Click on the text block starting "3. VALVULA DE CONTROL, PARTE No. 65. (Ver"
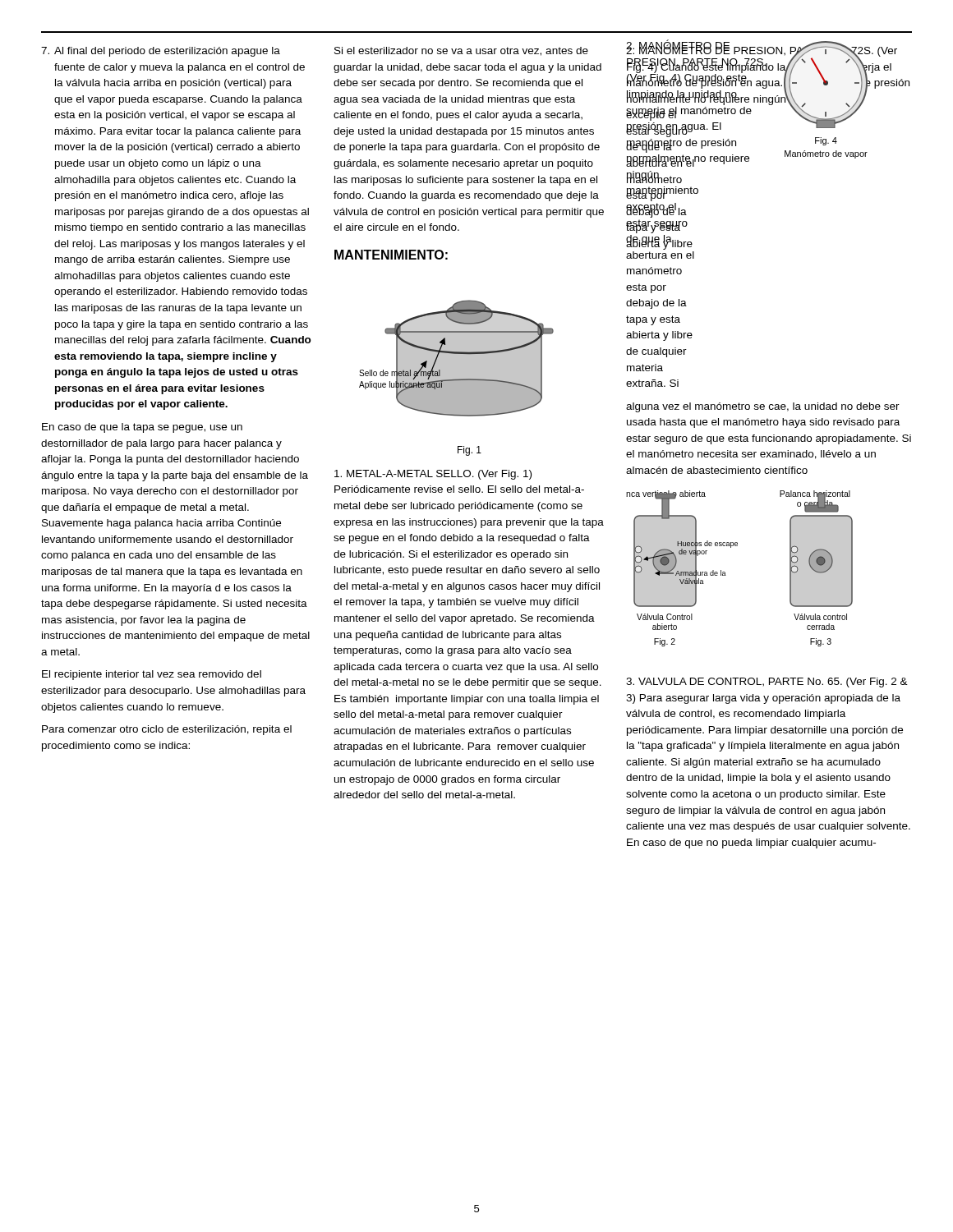953x1232 pixels. tap(768, 762)
